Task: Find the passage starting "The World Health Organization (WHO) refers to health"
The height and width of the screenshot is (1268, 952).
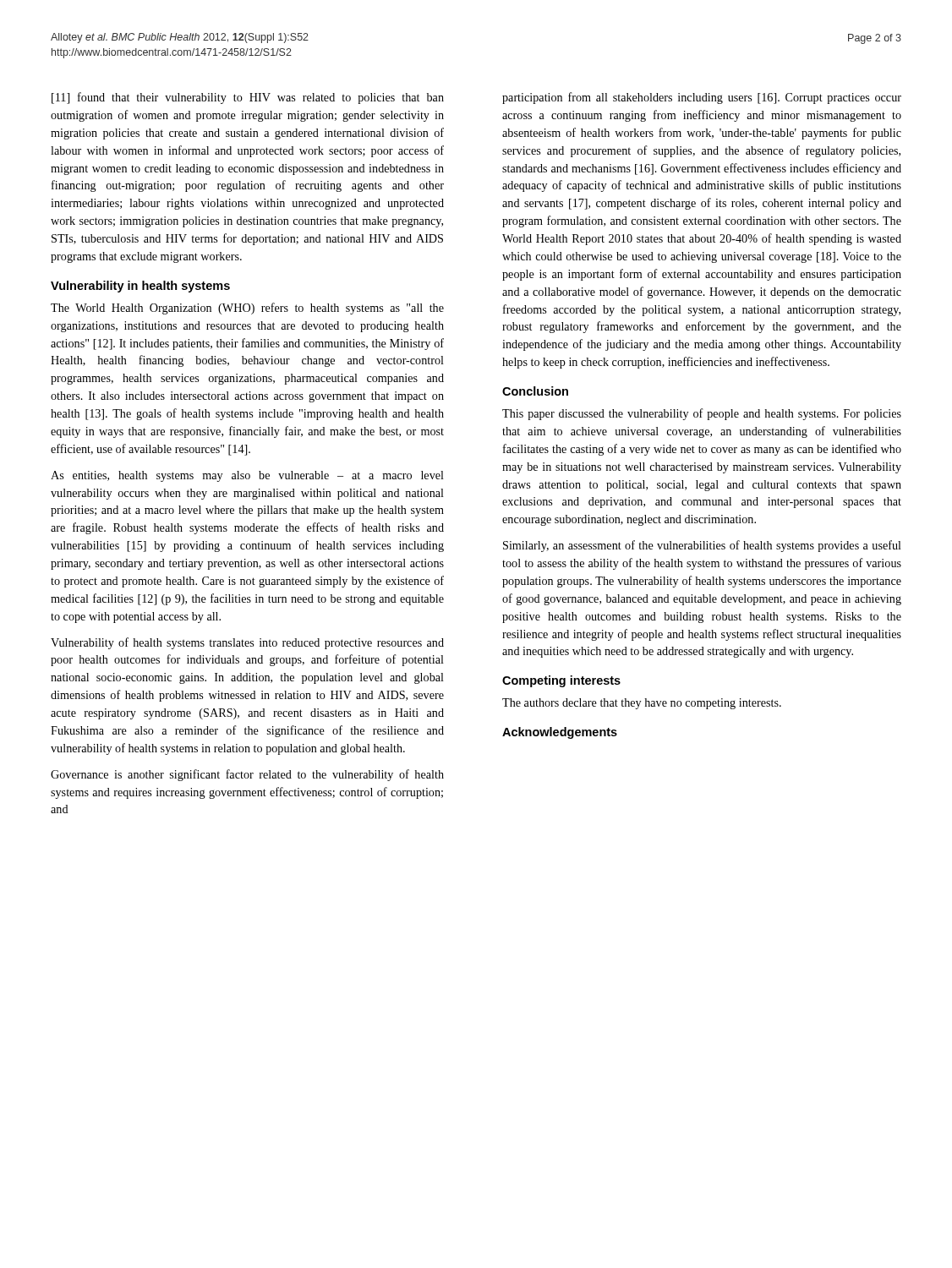Action: [x=247, y=378]
